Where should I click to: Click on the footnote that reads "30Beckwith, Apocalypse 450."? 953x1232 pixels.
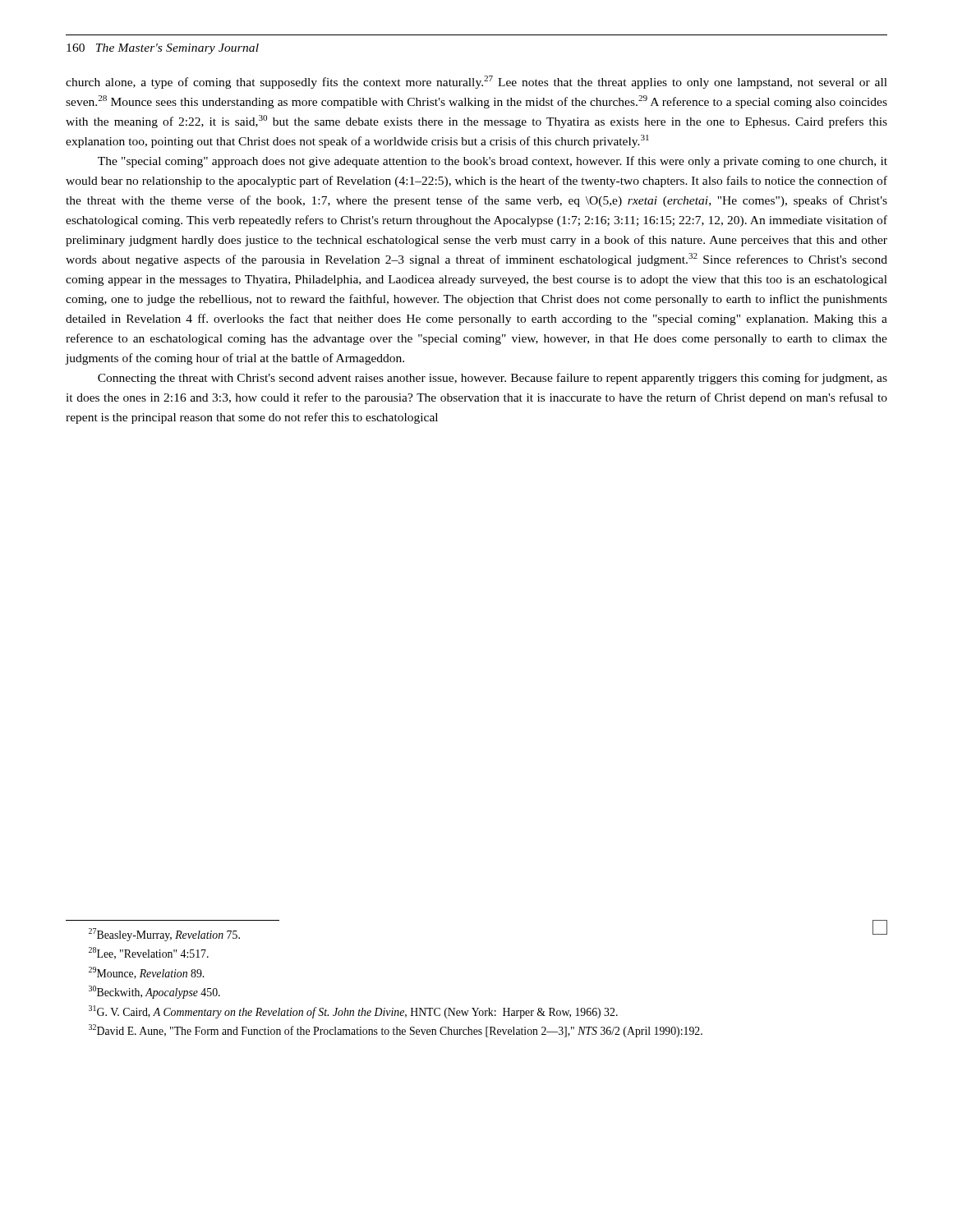143,992
